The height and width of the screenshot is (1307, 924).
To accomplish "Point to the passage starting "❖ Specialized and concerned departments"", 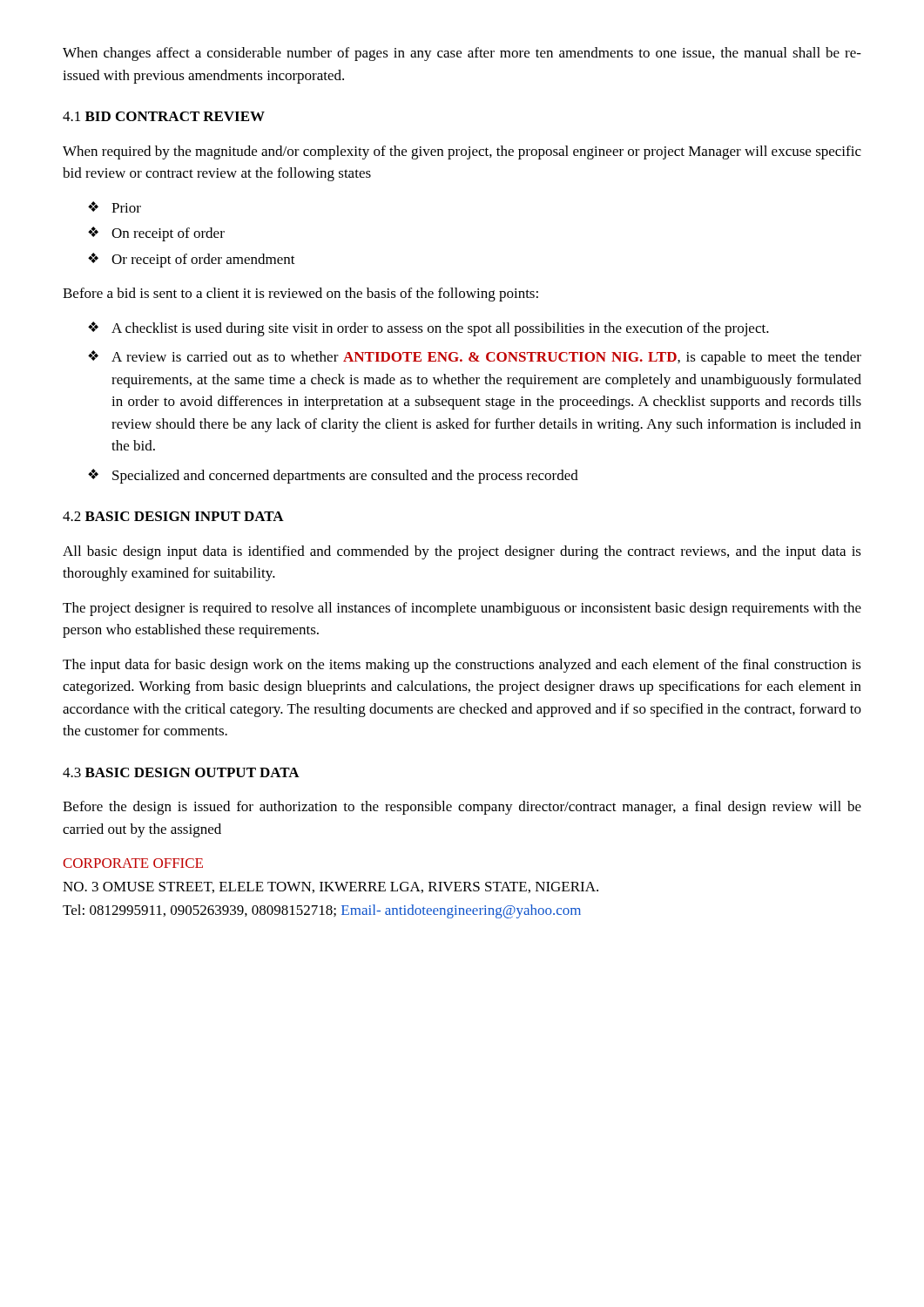I will (474, 475).
